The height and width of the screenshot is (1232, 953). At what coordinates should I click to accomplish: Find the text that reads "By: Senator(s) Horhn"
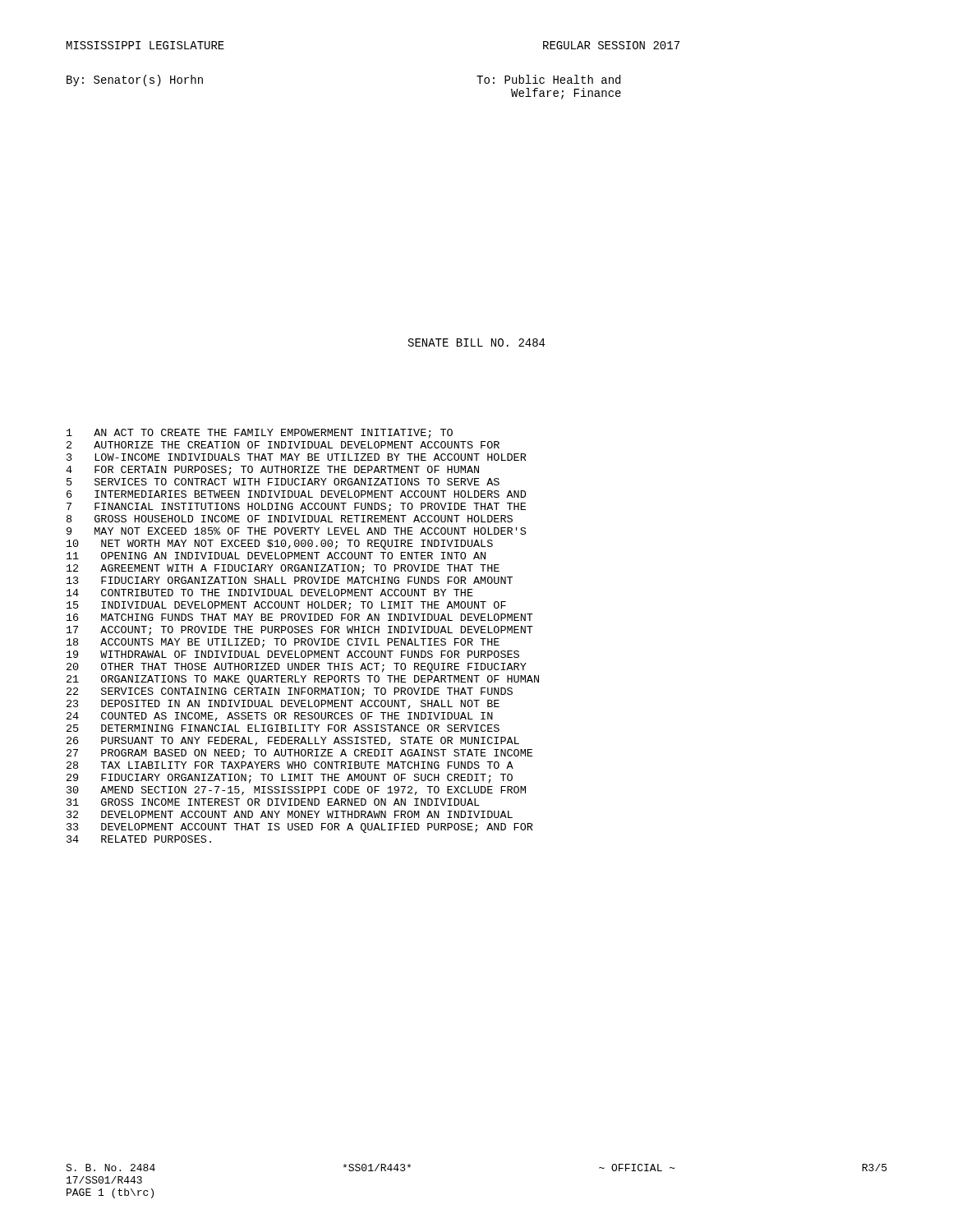pyautogui.click(x=135, y=81)
